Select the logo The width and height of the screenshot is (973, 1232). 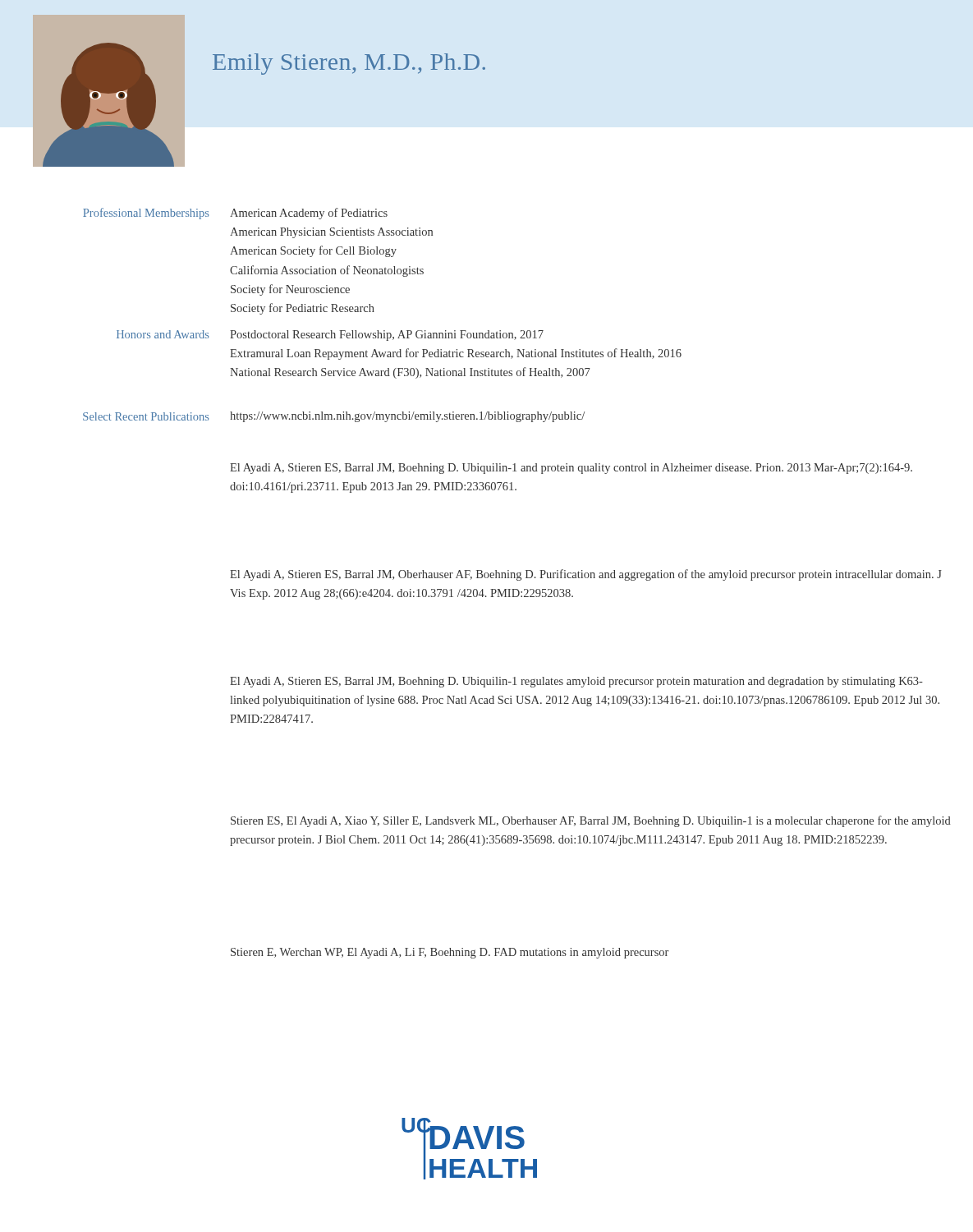click(x=486, y=1149)
